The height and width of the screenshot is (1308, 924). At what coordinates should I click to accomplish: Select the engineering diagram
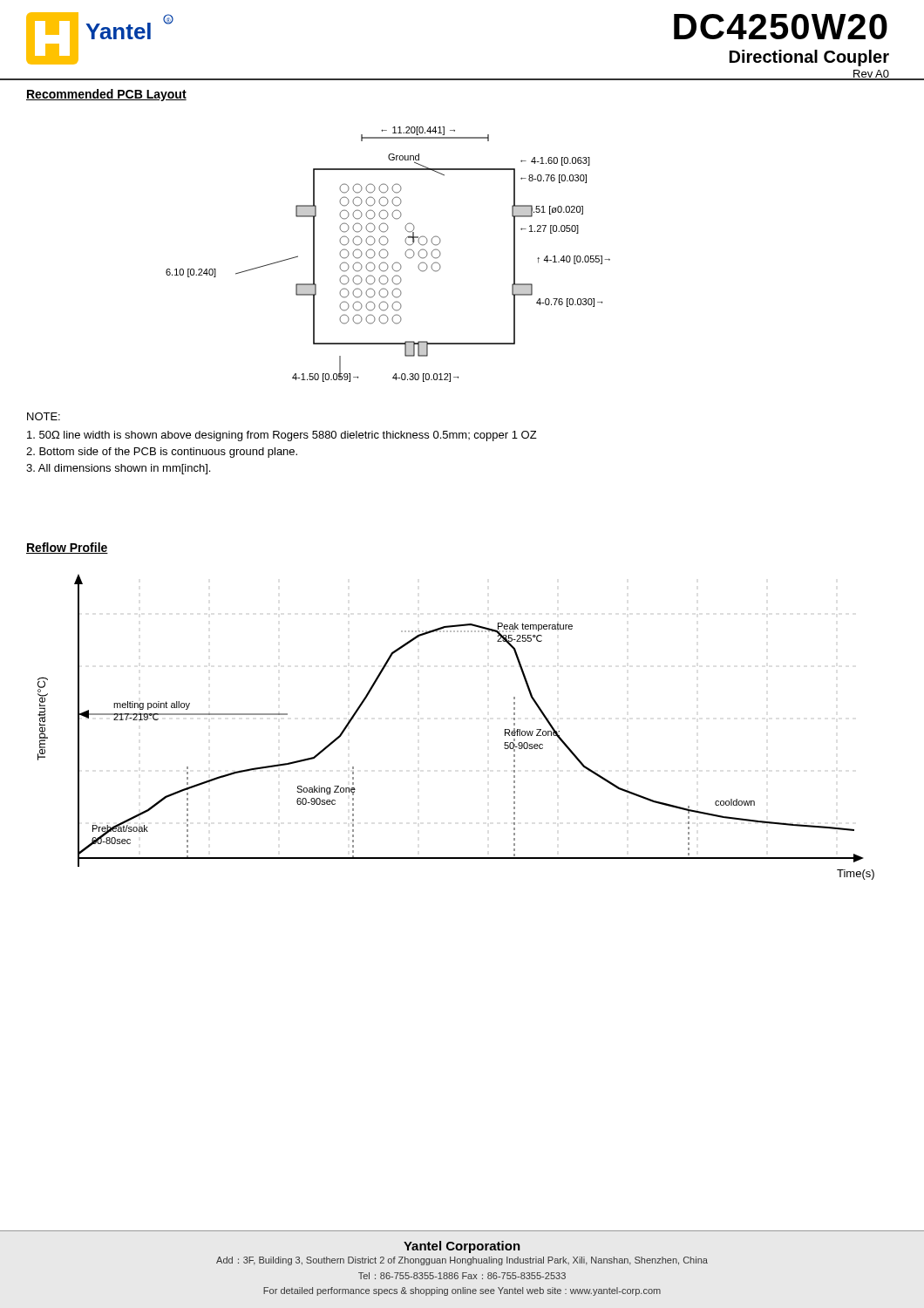pos(462,256)
